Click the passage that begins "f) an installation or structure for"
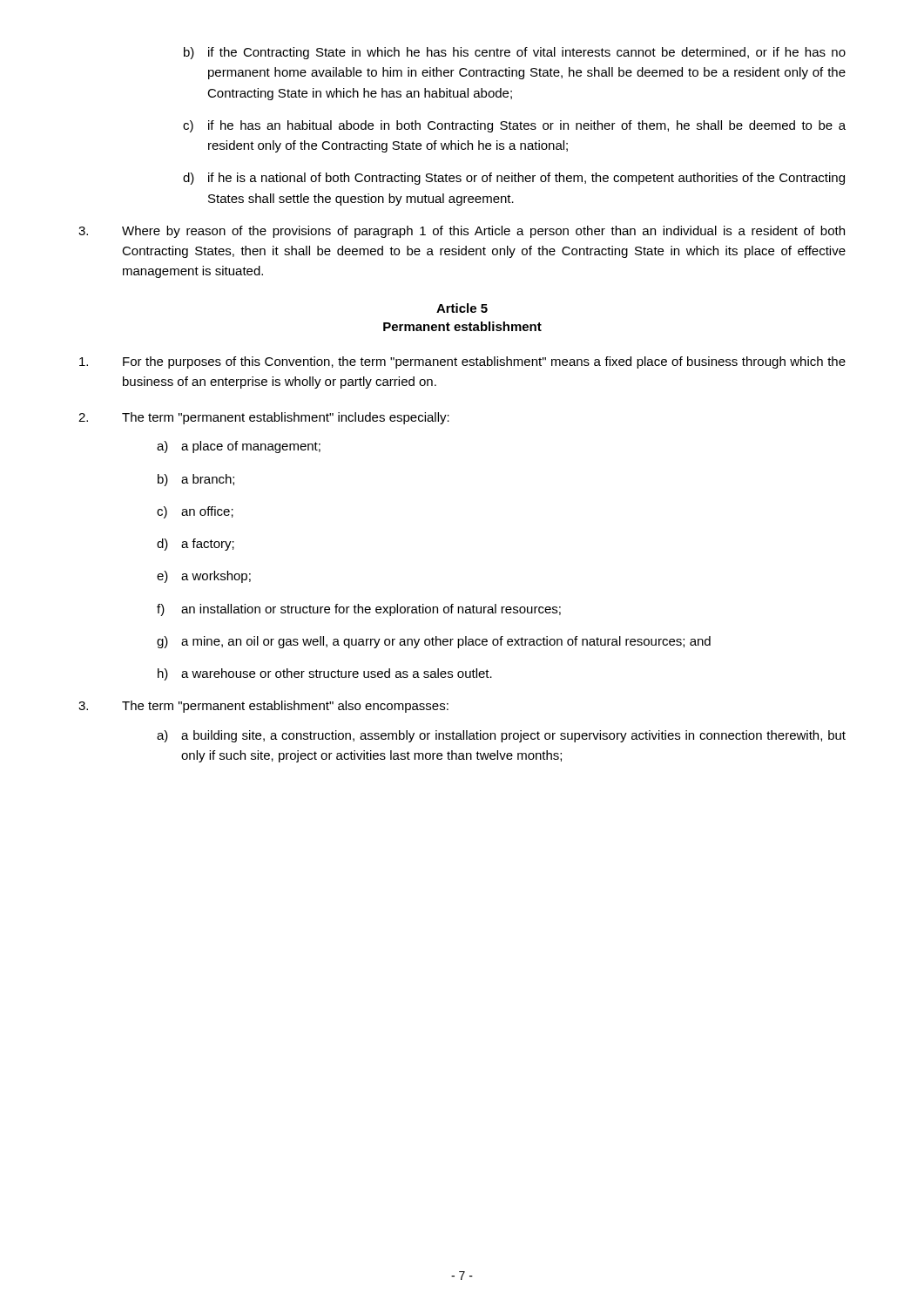The width and height of the screenshot is (924, 1307). click(x=501, y=608)
